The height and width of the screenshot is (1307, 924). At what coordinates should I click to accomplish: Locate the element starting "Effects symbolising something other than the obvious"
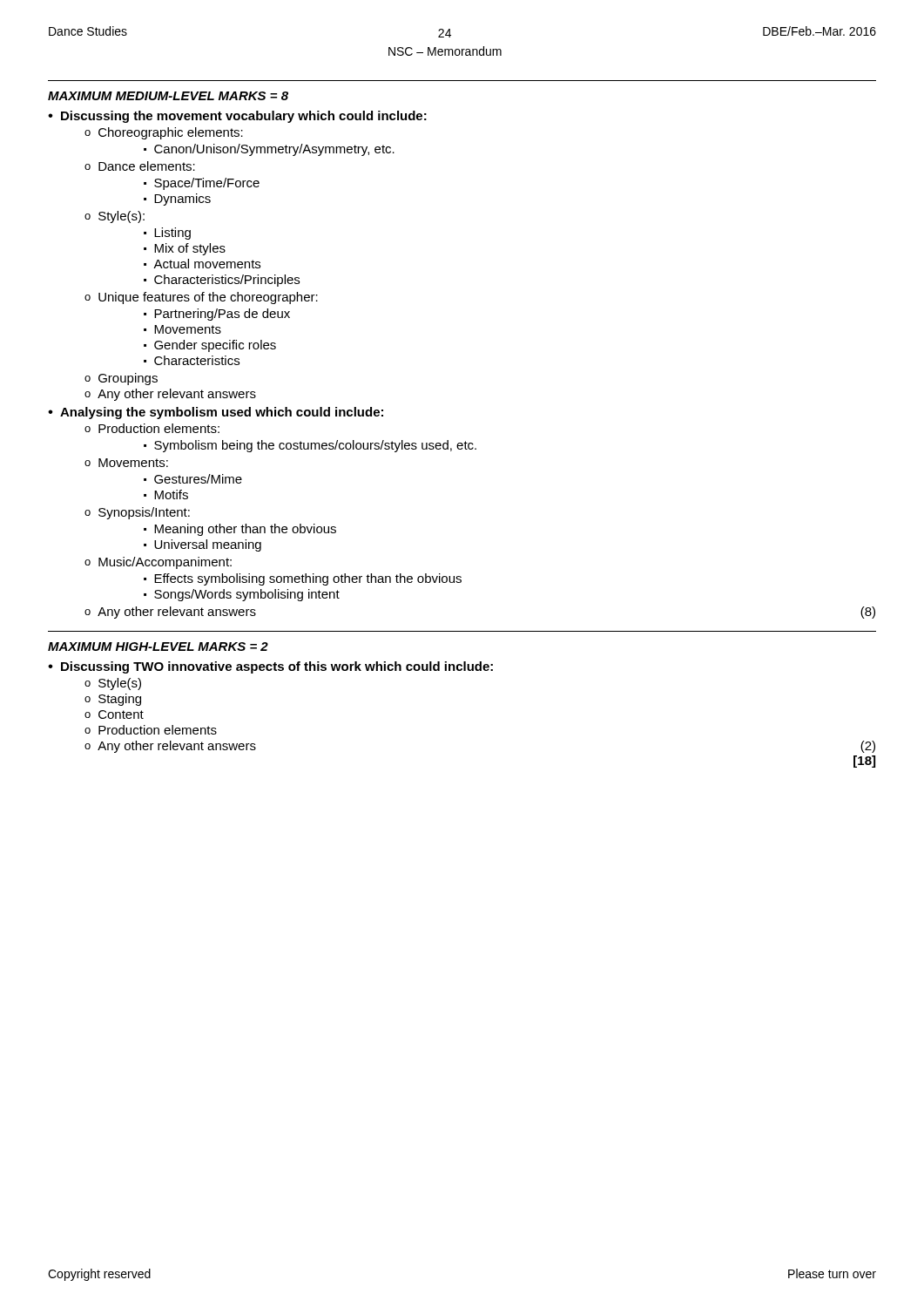308,578
